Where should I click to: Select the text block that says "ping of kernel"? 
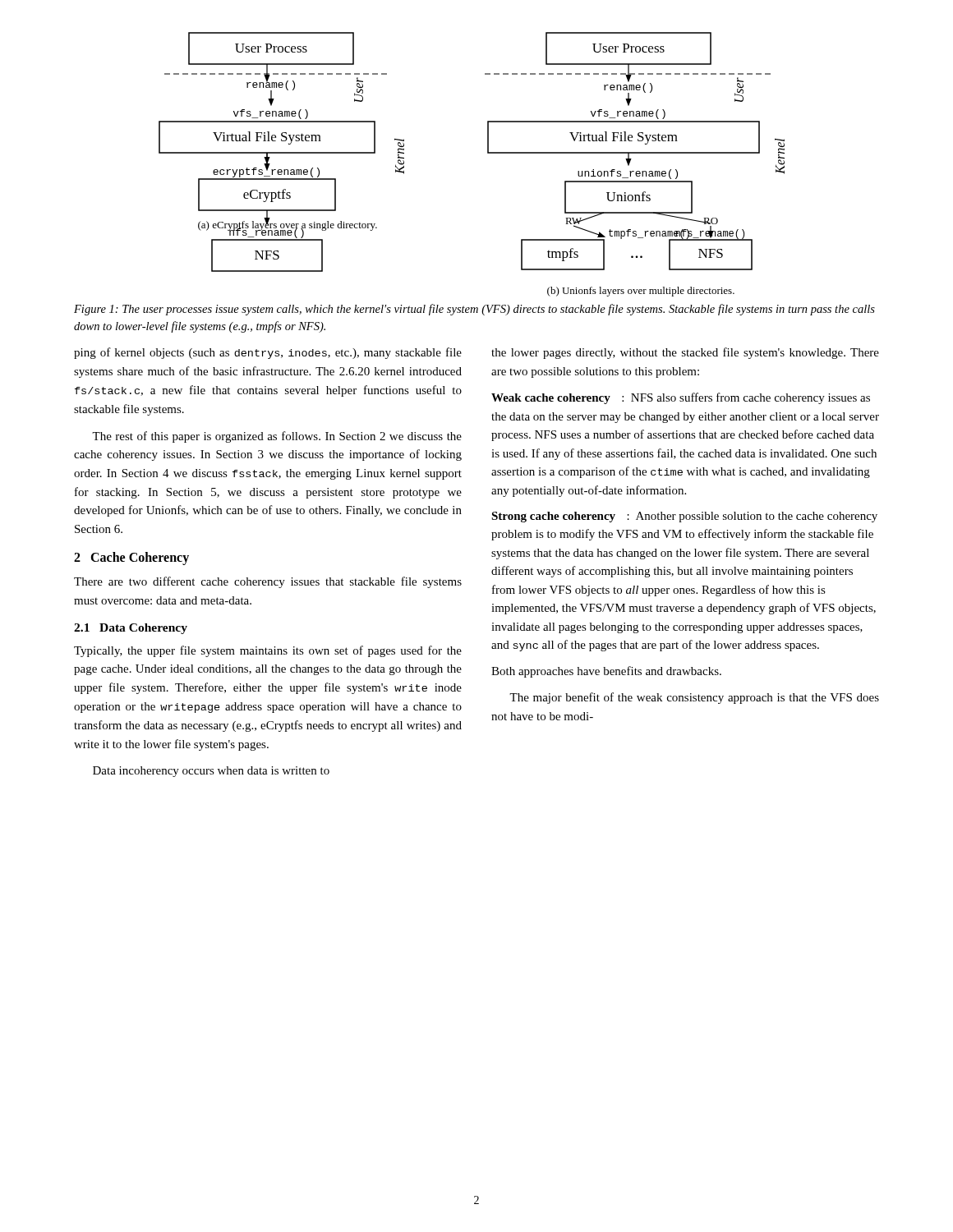click(x=268, y=441)
